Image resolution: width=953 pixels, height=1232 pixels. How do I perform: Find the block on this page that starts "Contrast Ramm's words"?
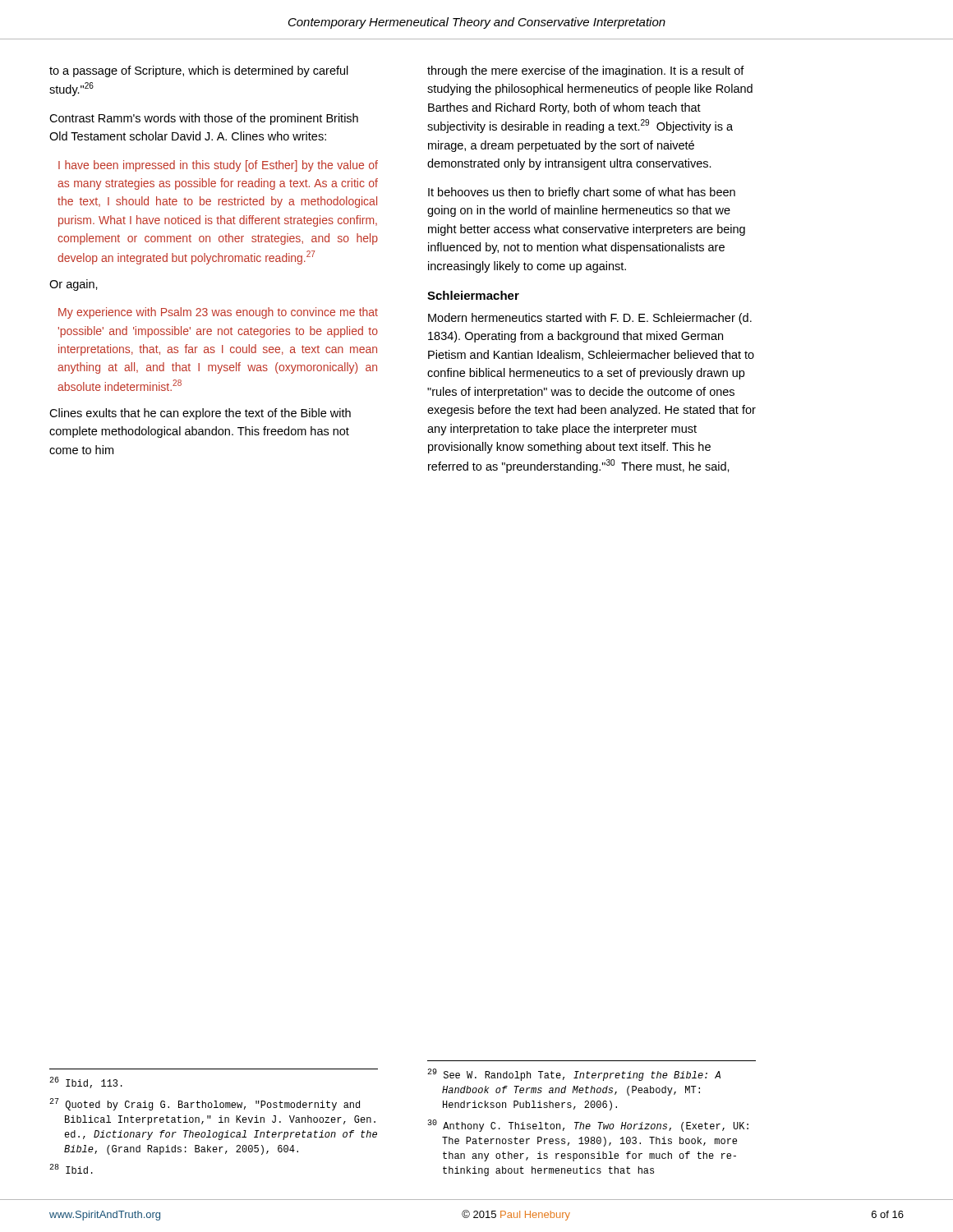(x=204, y=127)
